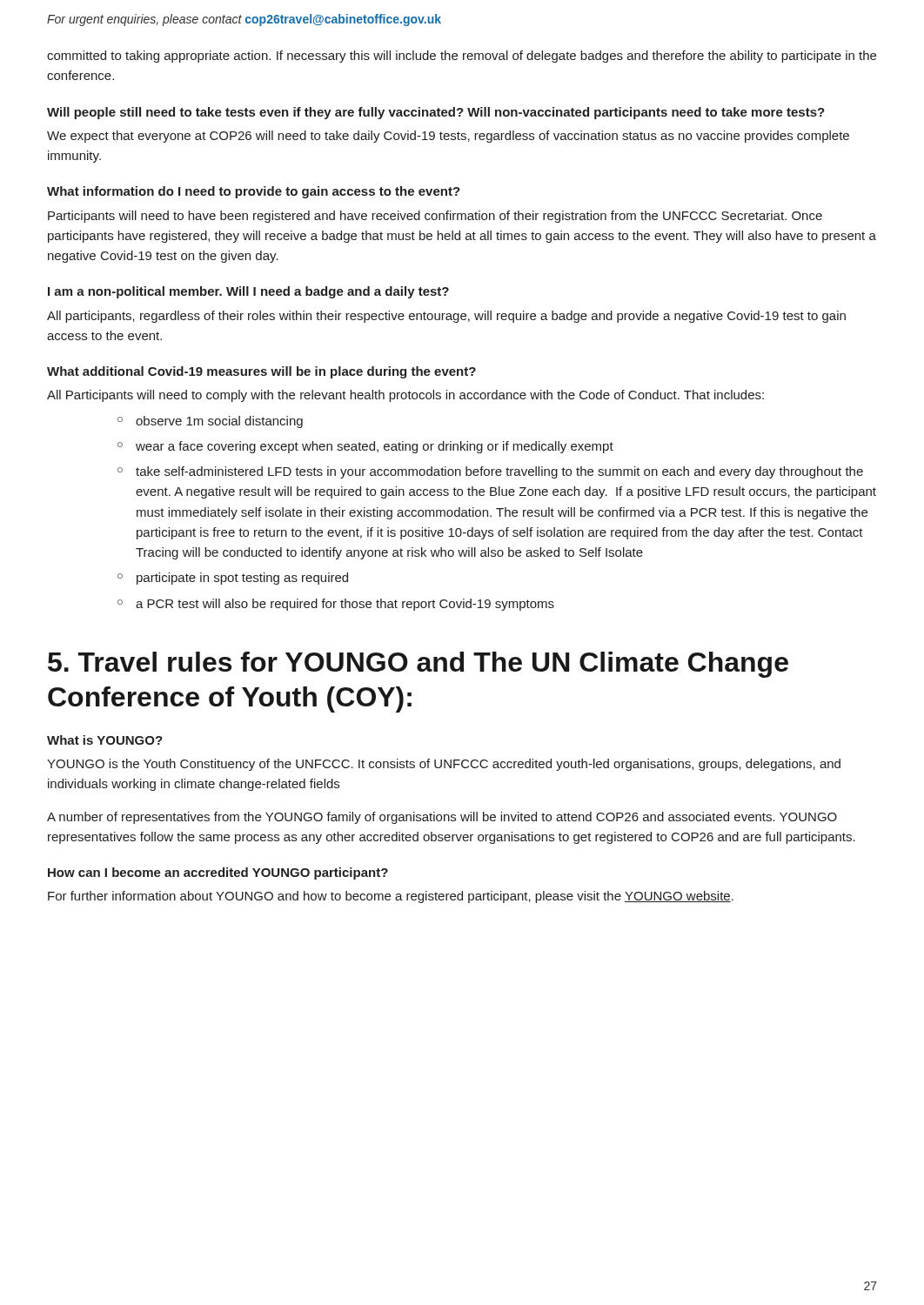This screenshot has height=1305, width=924.
Task: Navigate to the text starting "observe 1m social distancing"
Action: point(220,420)
